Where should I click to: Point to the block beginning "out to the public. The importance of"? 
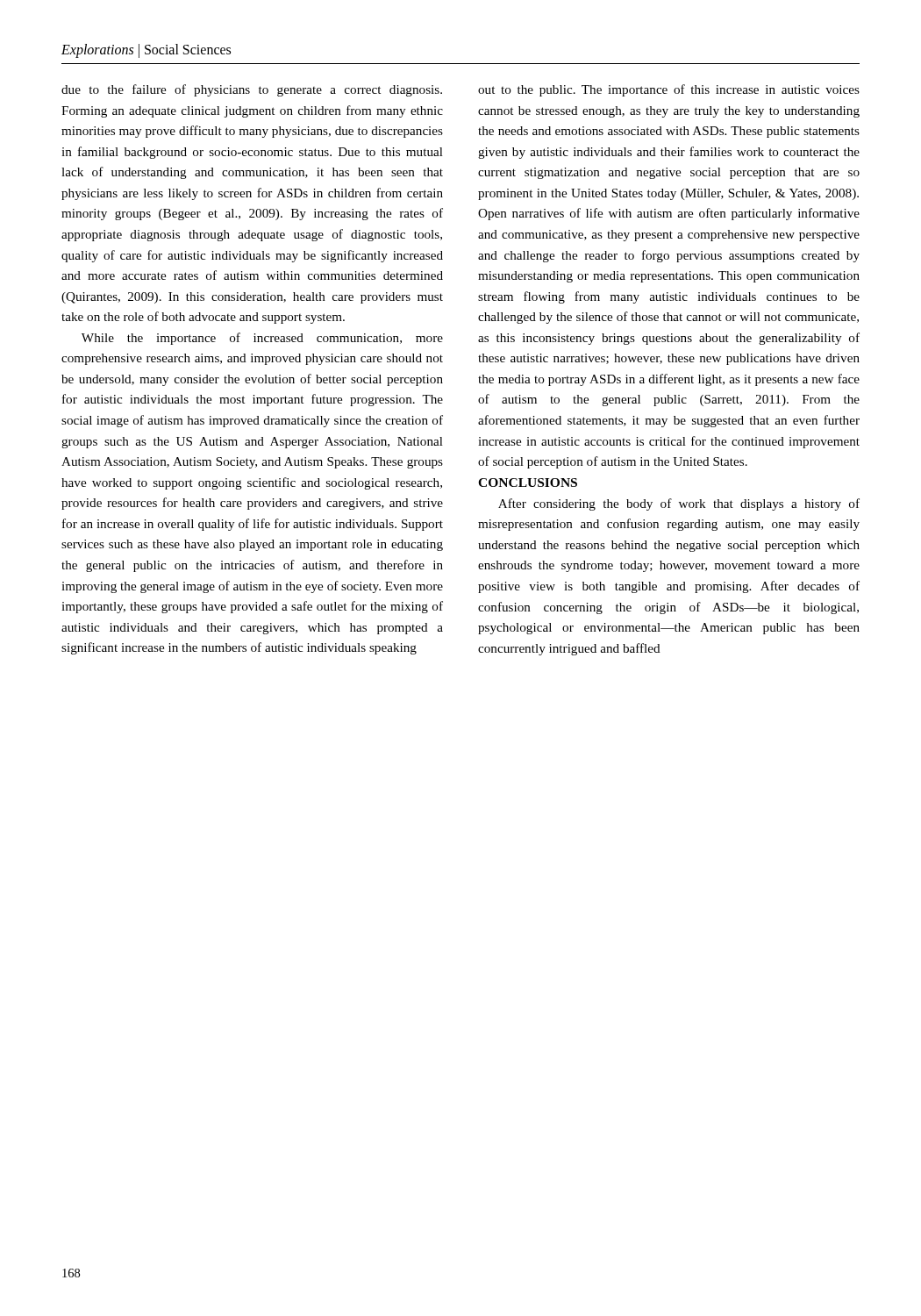click(669, 369)
